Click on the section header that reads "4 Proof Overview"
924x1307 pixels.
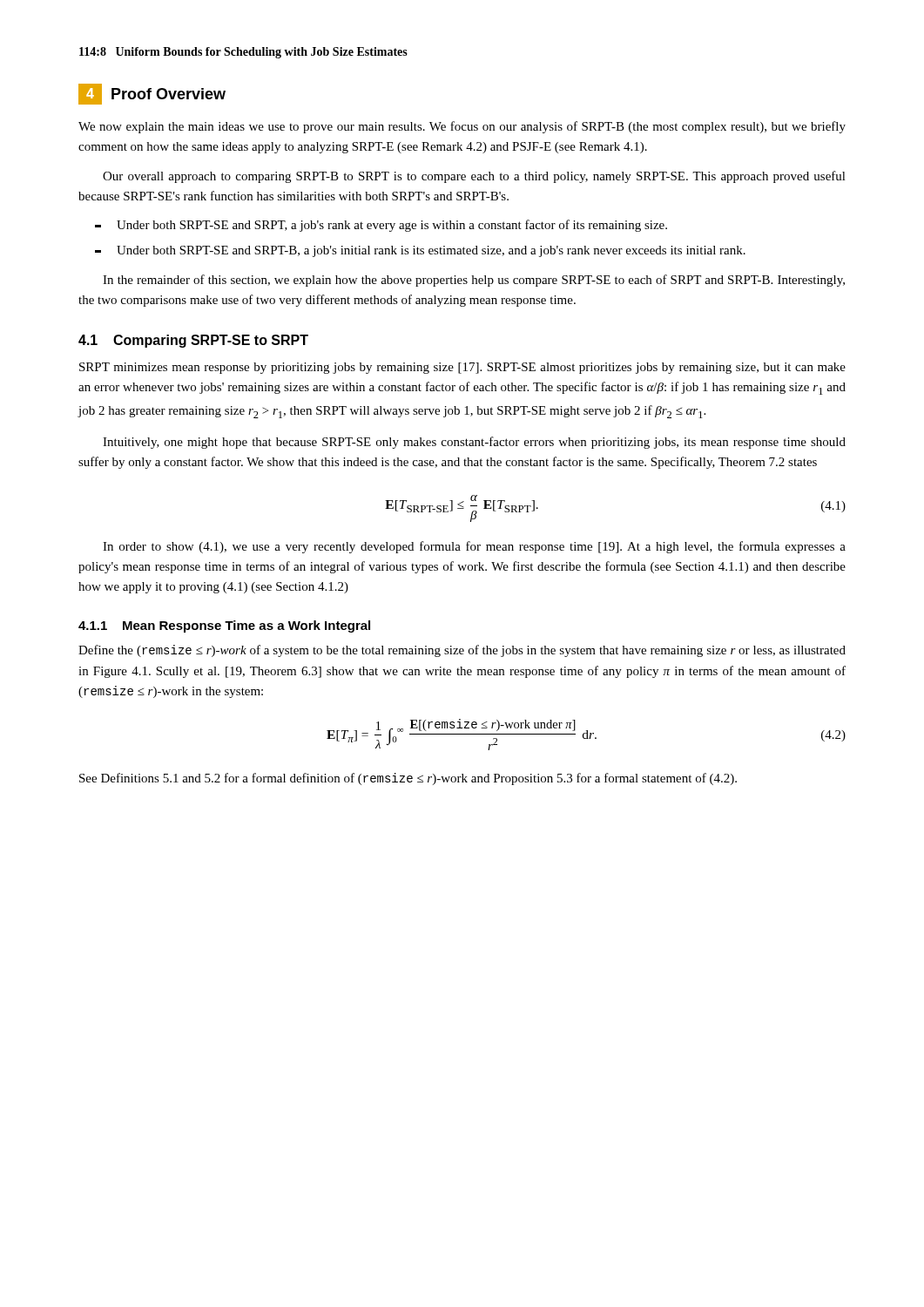pyautogui.click(x=152, y=94)
